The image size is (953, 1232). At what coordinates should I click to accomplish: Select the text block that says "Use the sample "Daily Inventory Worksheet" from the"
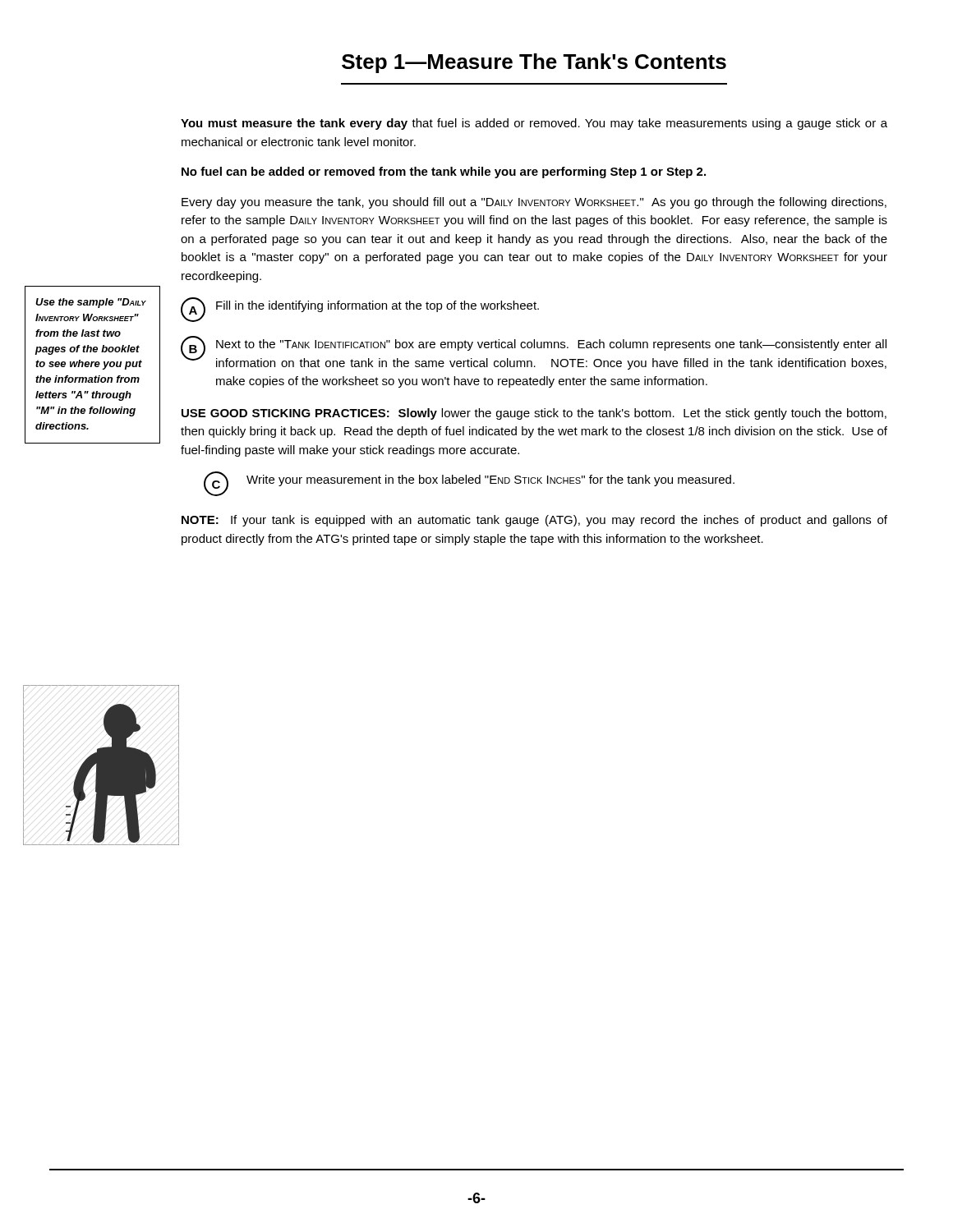click(91, 364)
